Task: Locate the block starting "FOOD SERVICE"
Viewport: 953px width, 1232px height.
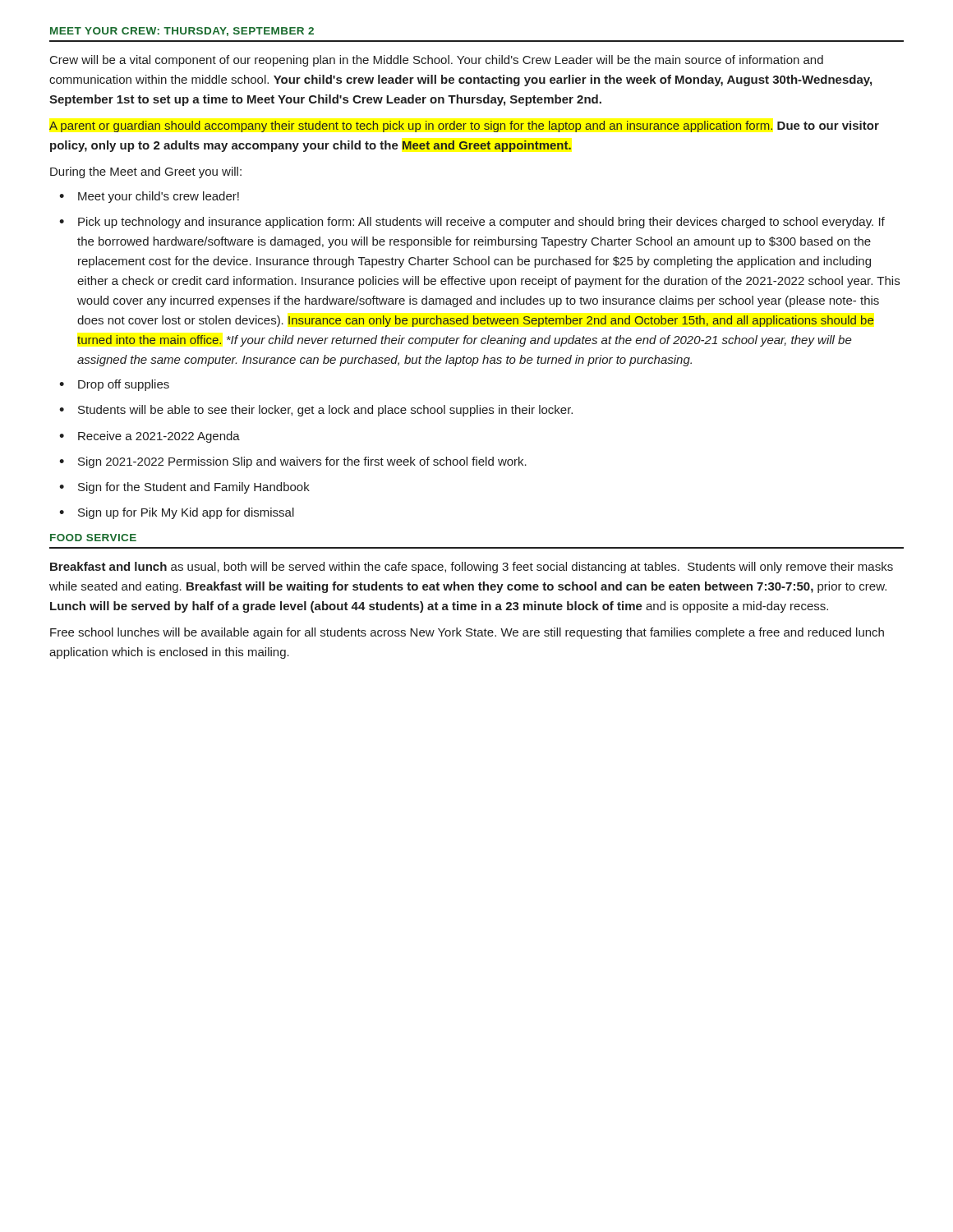Action: click(93, 538)
